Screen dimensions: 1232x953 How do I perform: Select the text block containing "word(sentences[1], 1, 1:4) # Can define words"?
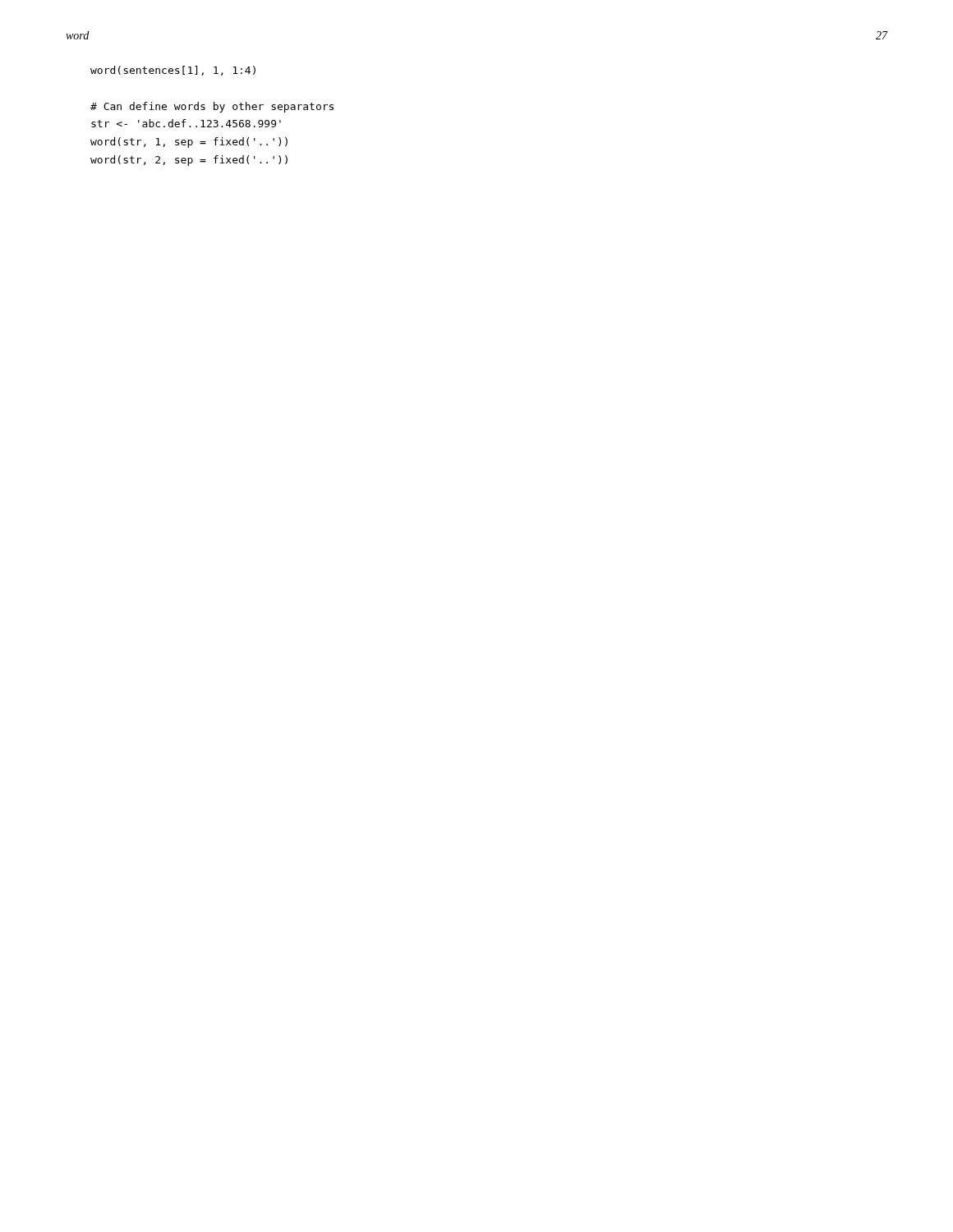(213, 115)
